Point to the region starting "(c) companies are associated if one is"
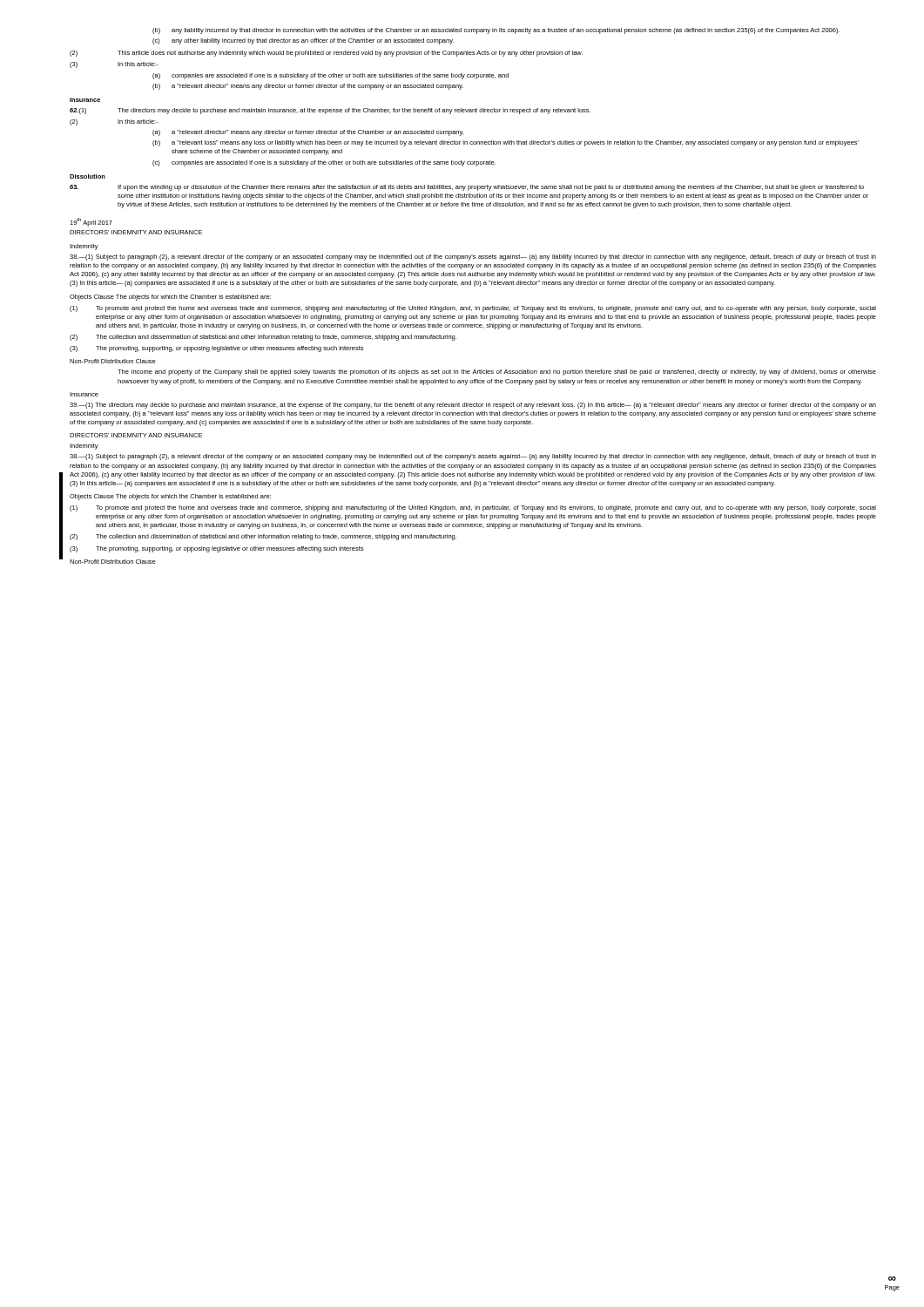This screenshot has width=924, height=1307. tap(473, 163)
